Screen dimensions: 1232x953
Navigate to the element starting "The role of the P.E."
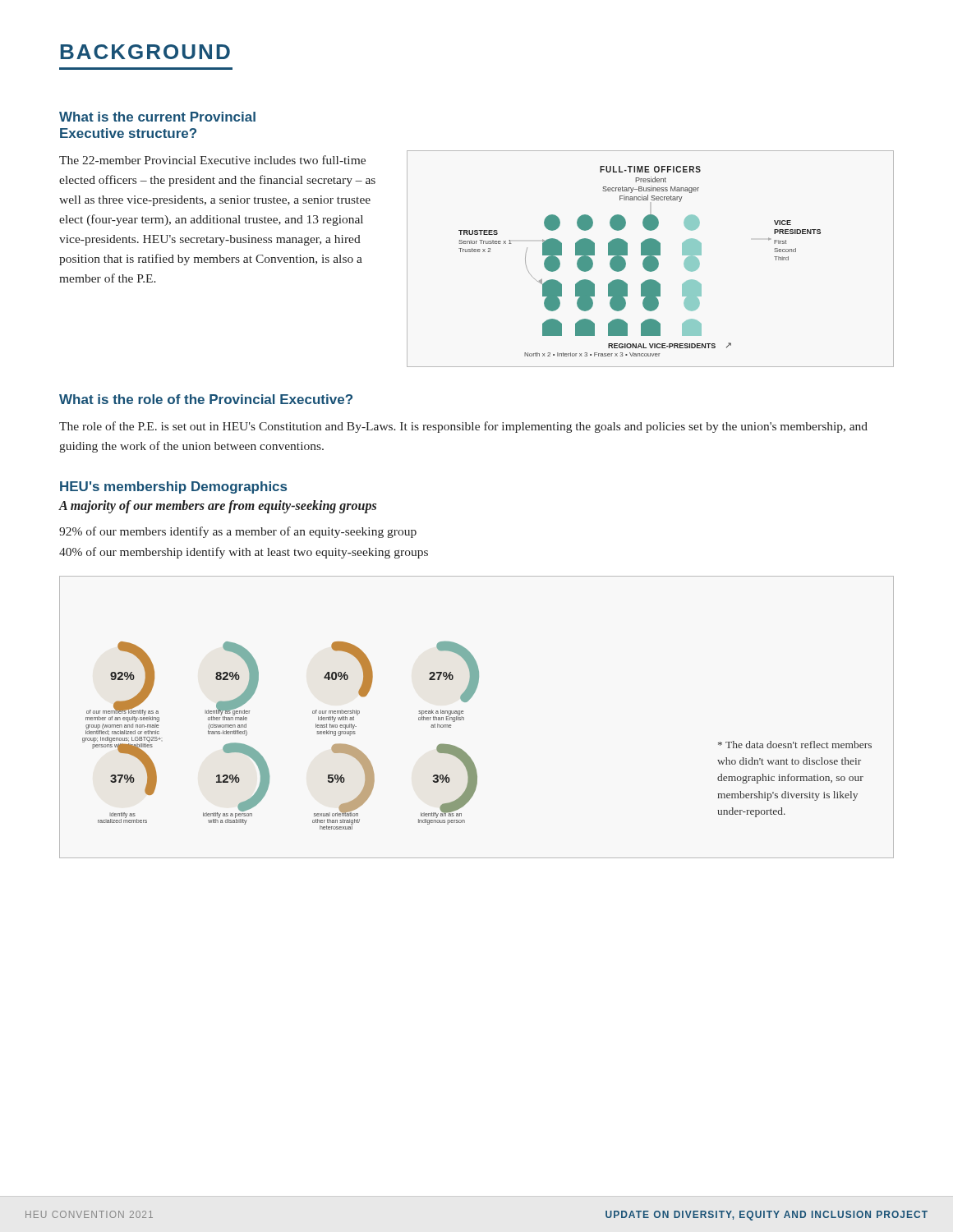(476, 436)
